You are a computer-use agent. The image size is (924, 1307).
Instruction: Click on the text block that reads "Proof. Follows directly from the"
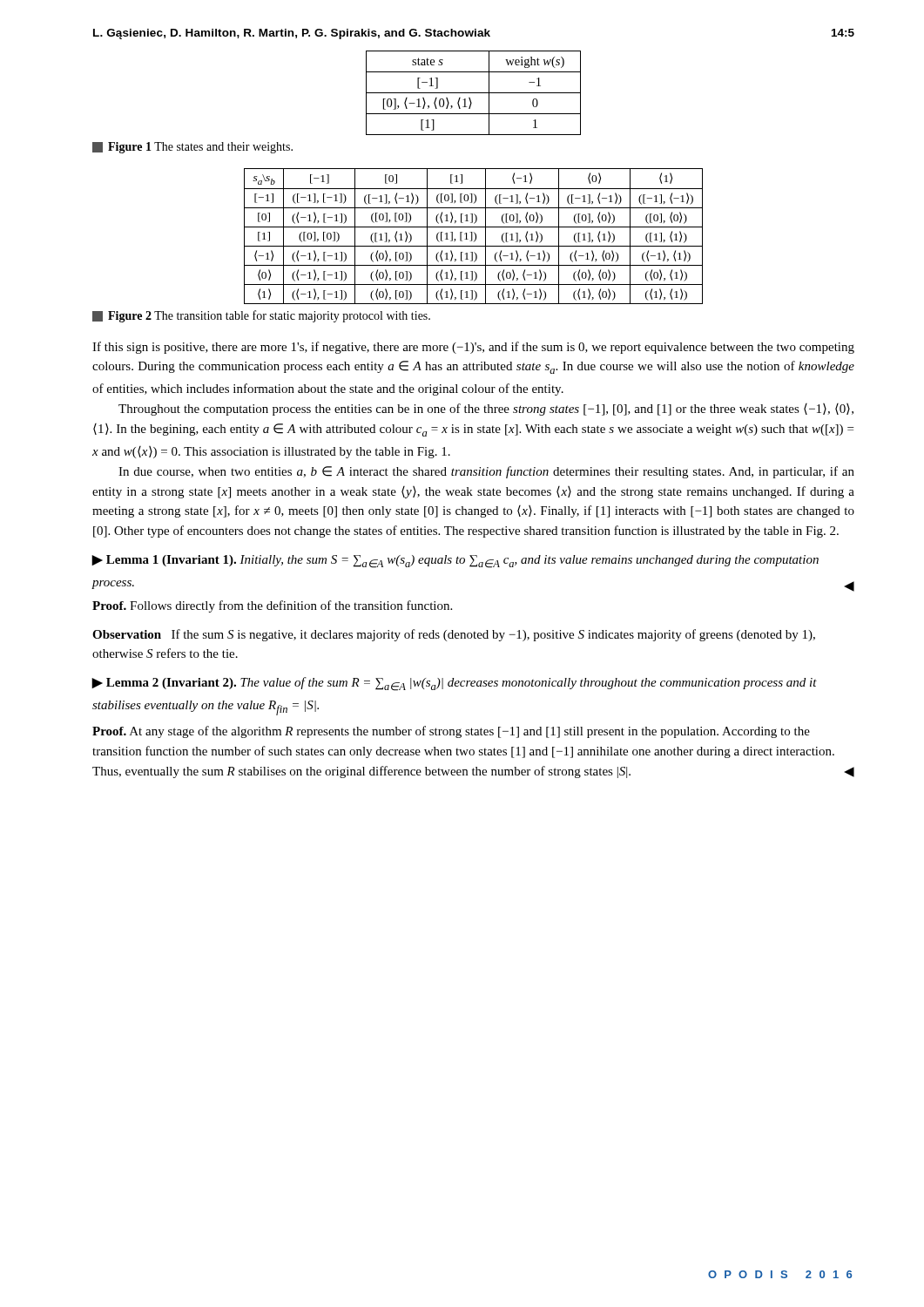coord(272,606)
